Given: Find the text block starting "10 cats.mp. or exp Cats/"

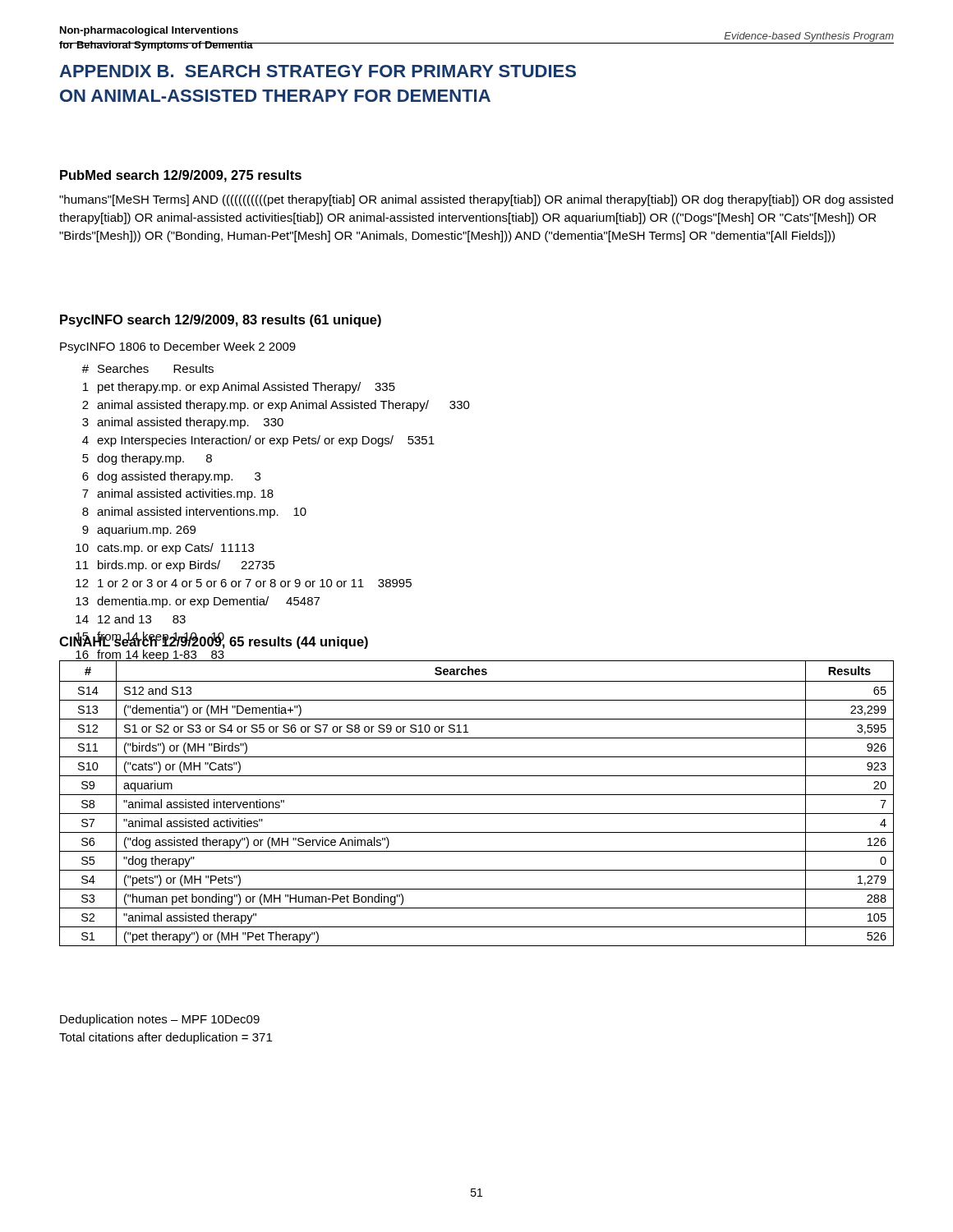Looking at the screenshot, I should click(165, 549).
